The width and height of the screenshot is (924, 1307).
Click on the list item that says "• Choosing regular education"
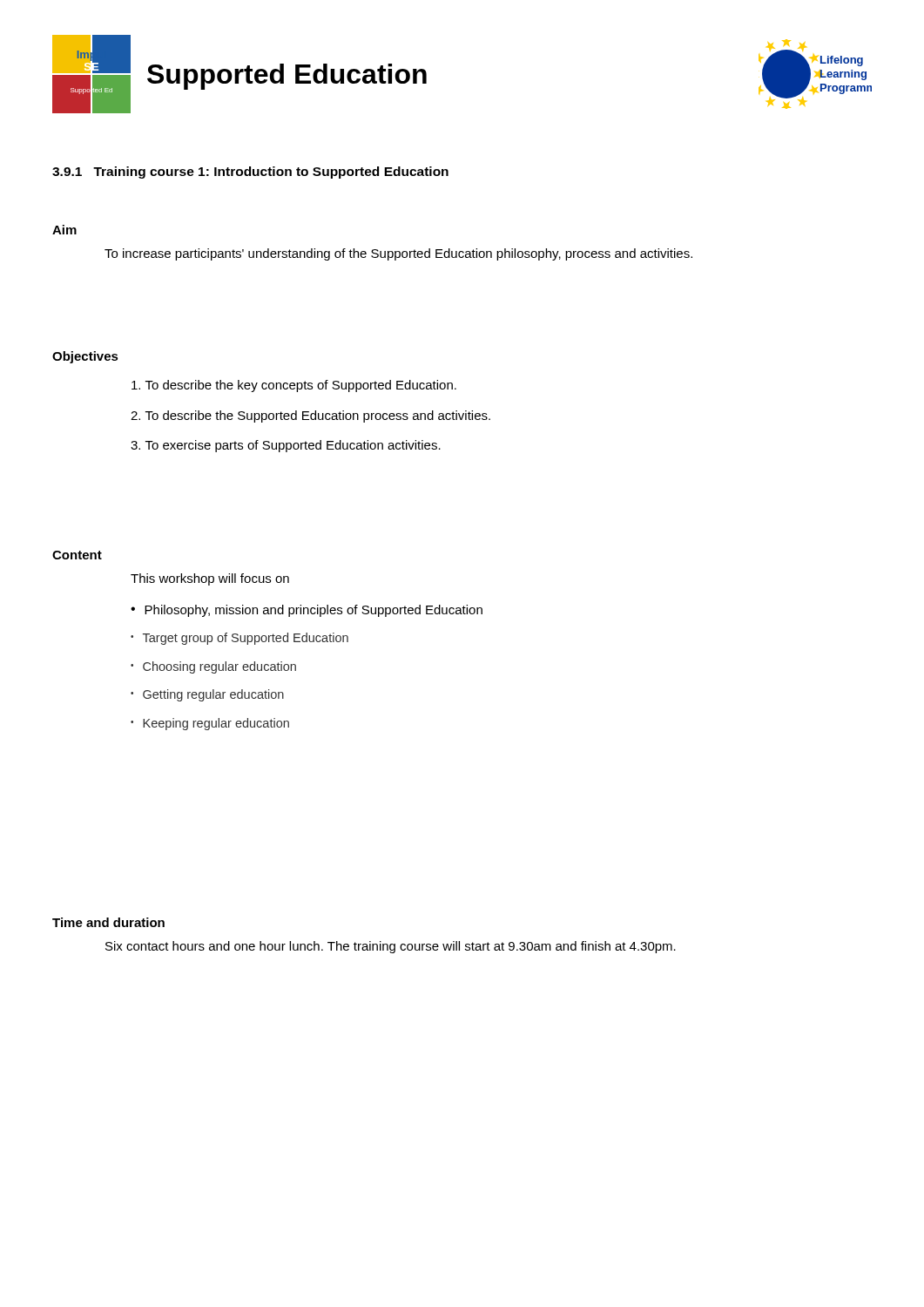click(x=214, y=667)
